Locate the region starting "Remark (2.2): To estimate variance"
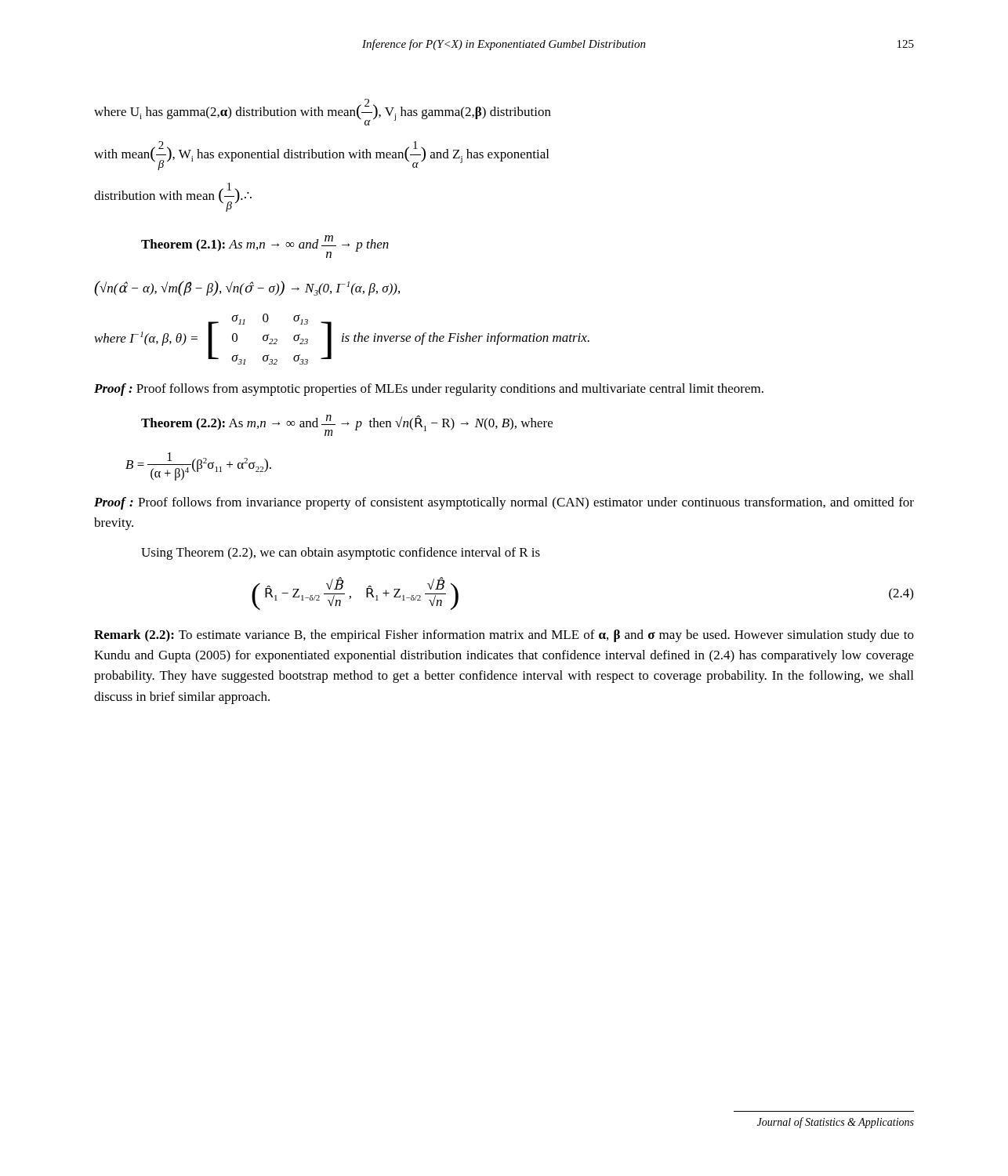The image size is (1008, 1176). point(504,666)
